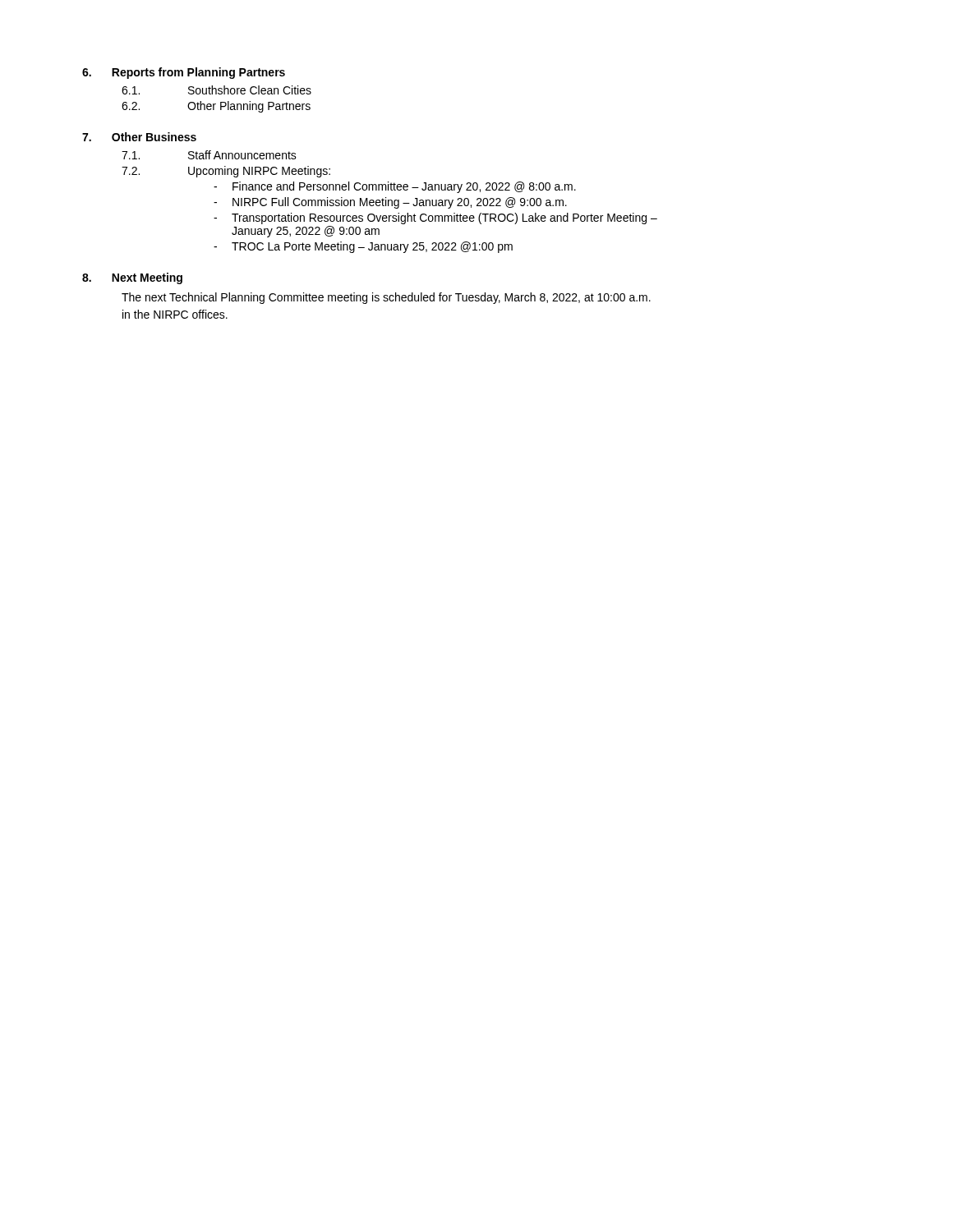953x1232 pixels.
Task: Navigate to the text block starting "- Transportation Resources Oversight Committee (TROC)"
Action: (x=435, y=224)
